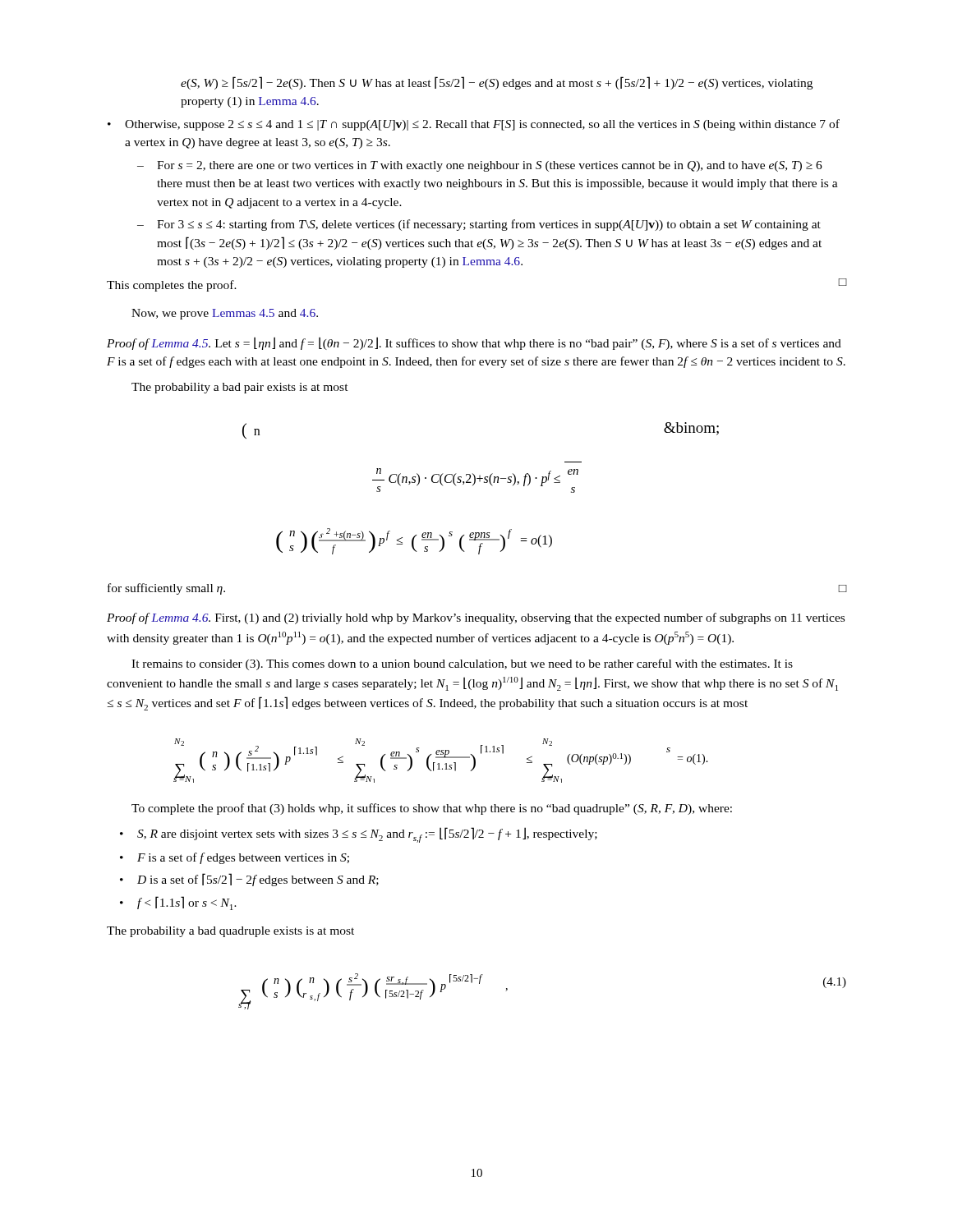Click the passage that begins "It remains to consider (3). This"

tap(473, 684)
